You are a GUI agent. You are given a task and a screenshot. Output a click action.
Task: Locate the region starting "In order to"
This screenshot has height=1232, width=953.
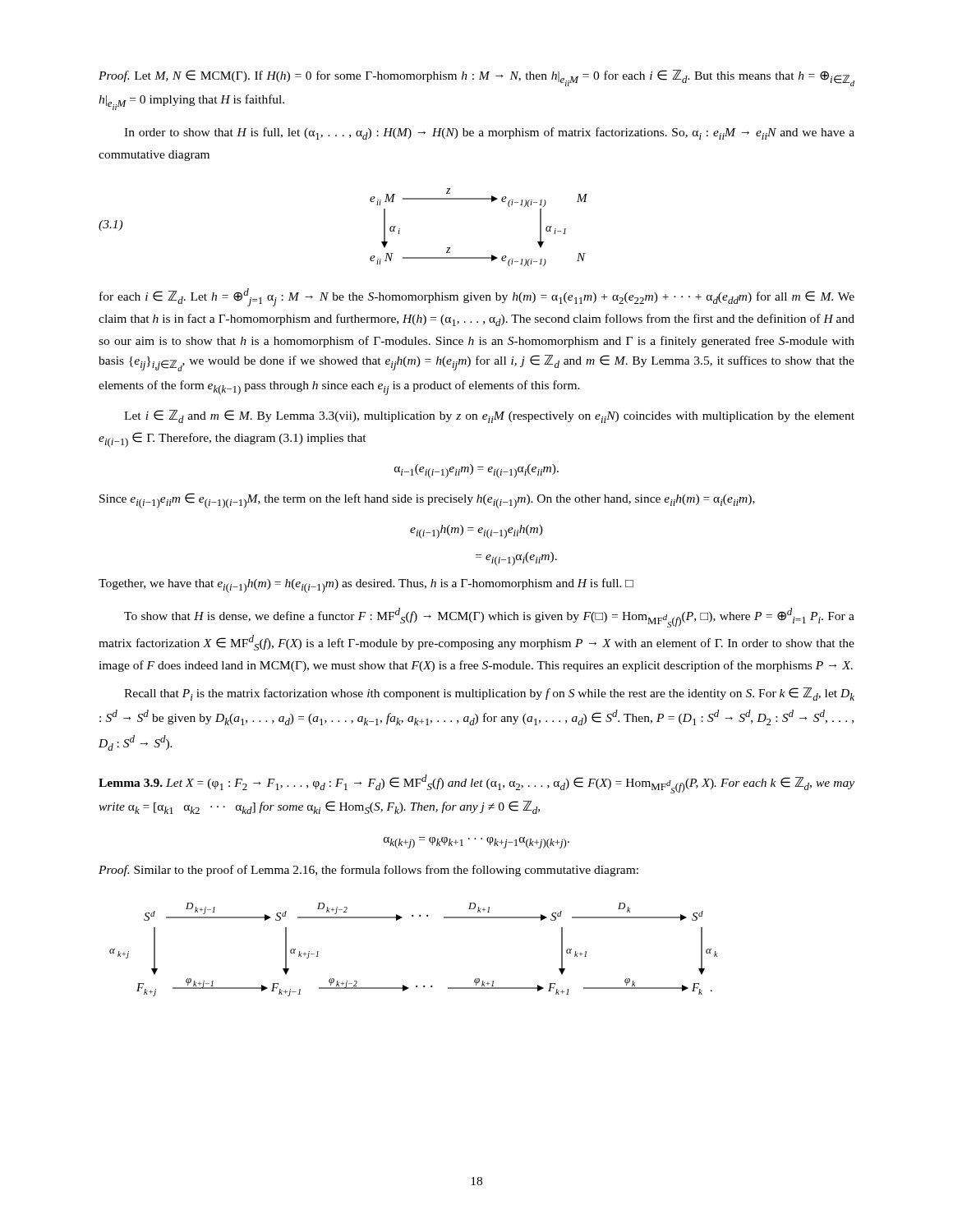476,143
